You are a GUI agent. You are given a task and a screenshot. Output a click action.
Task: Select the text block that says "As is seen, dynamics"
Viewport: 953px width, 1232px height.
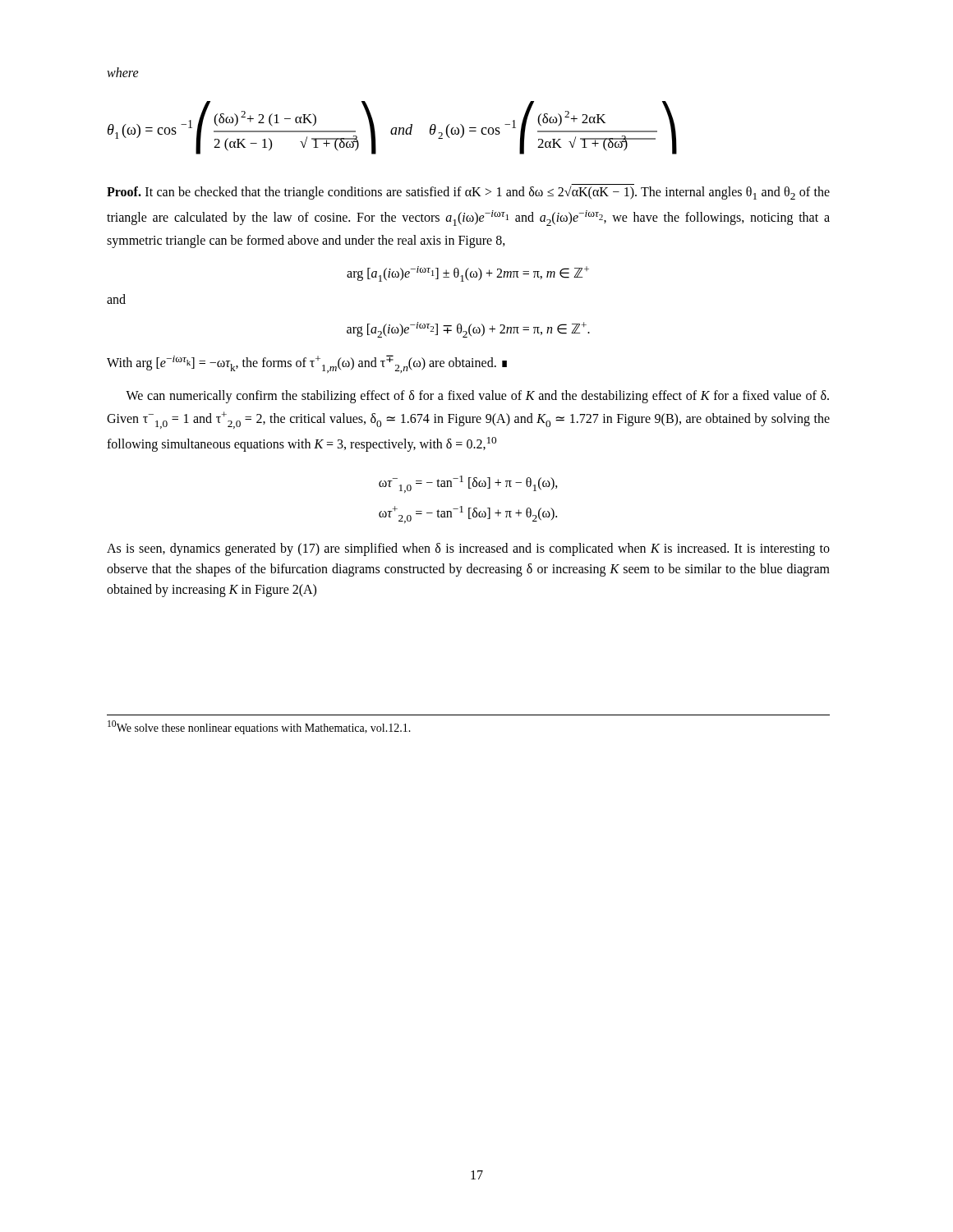(468, 569)
